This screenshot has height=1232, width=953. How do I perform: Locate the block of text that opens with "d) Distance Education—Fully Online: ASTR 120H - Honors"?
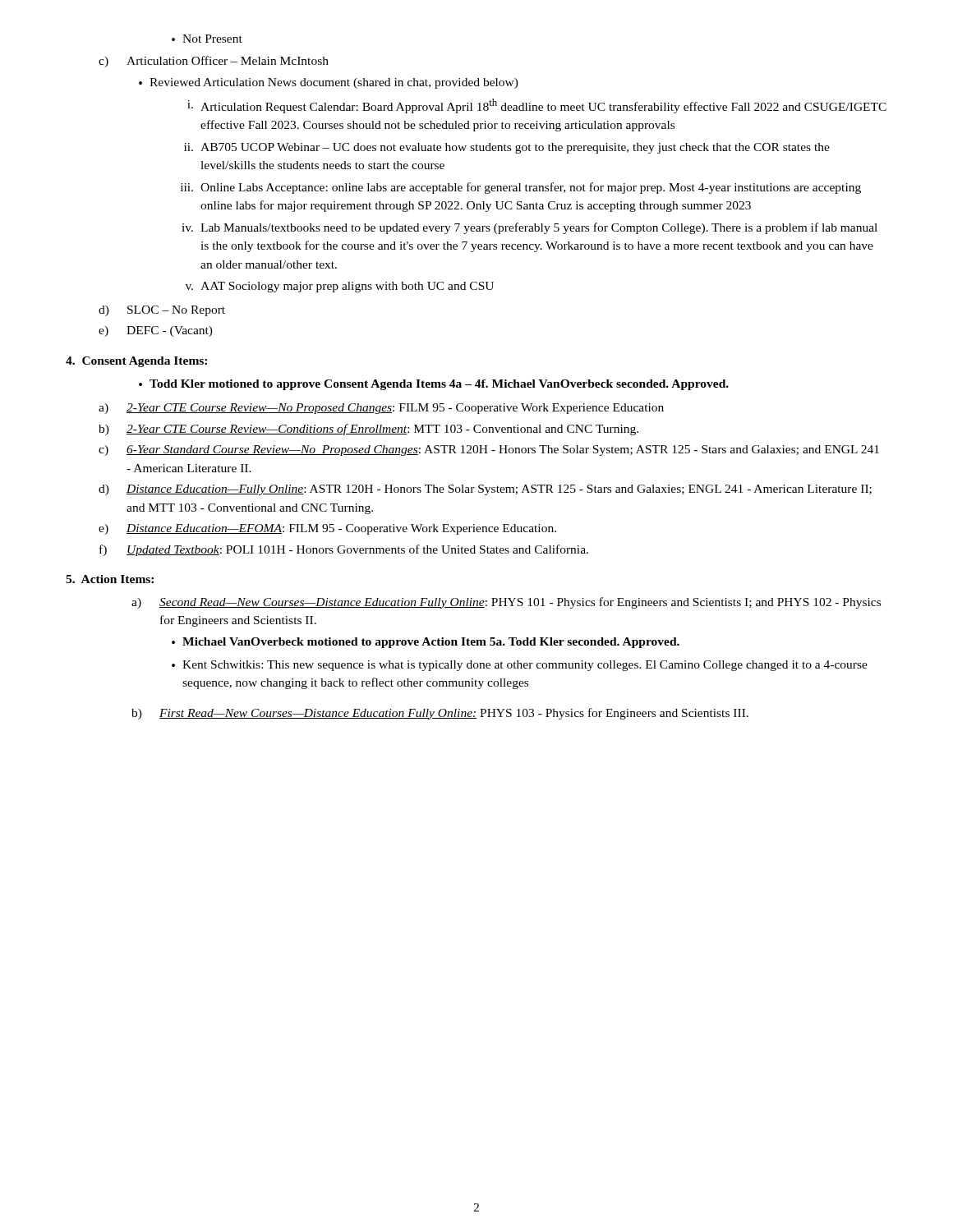[x=493, y=498]
